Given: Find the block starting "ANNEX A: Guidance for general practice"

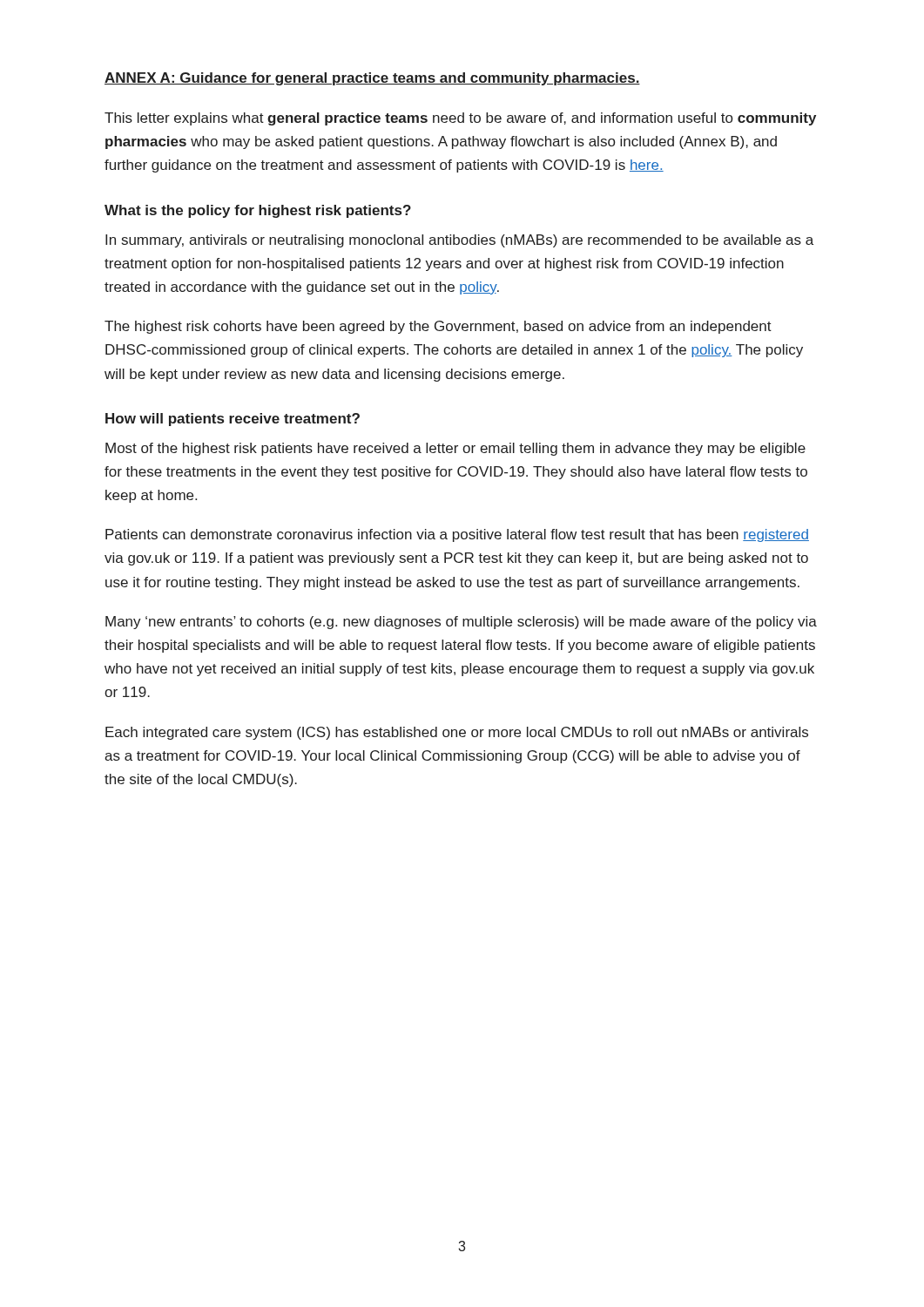Looking at the screenshot, I should 372,78.
